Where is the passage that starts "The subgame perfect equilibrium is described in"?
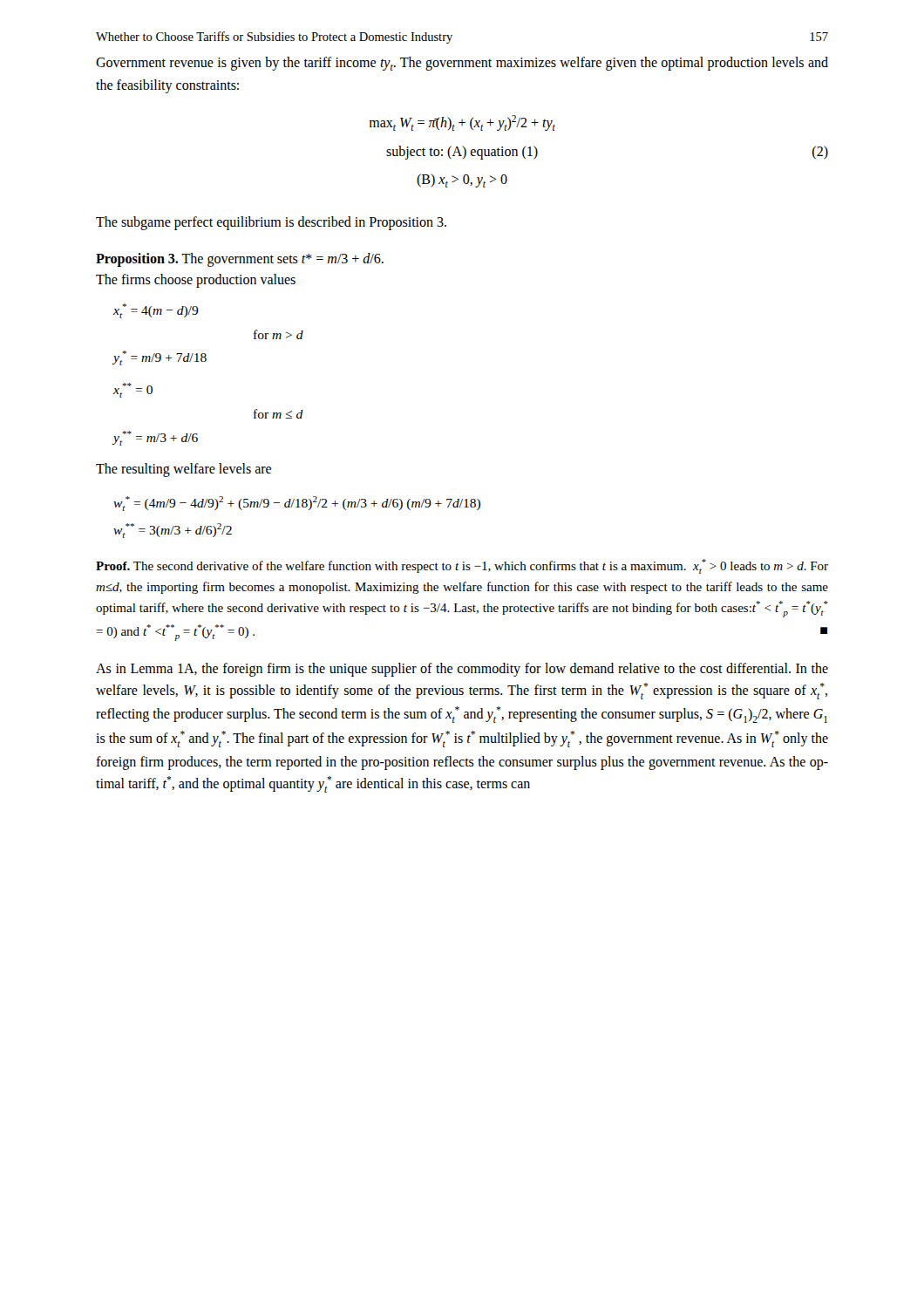Viewport: 924px width, 1308px height. click(x=271, y=223)
